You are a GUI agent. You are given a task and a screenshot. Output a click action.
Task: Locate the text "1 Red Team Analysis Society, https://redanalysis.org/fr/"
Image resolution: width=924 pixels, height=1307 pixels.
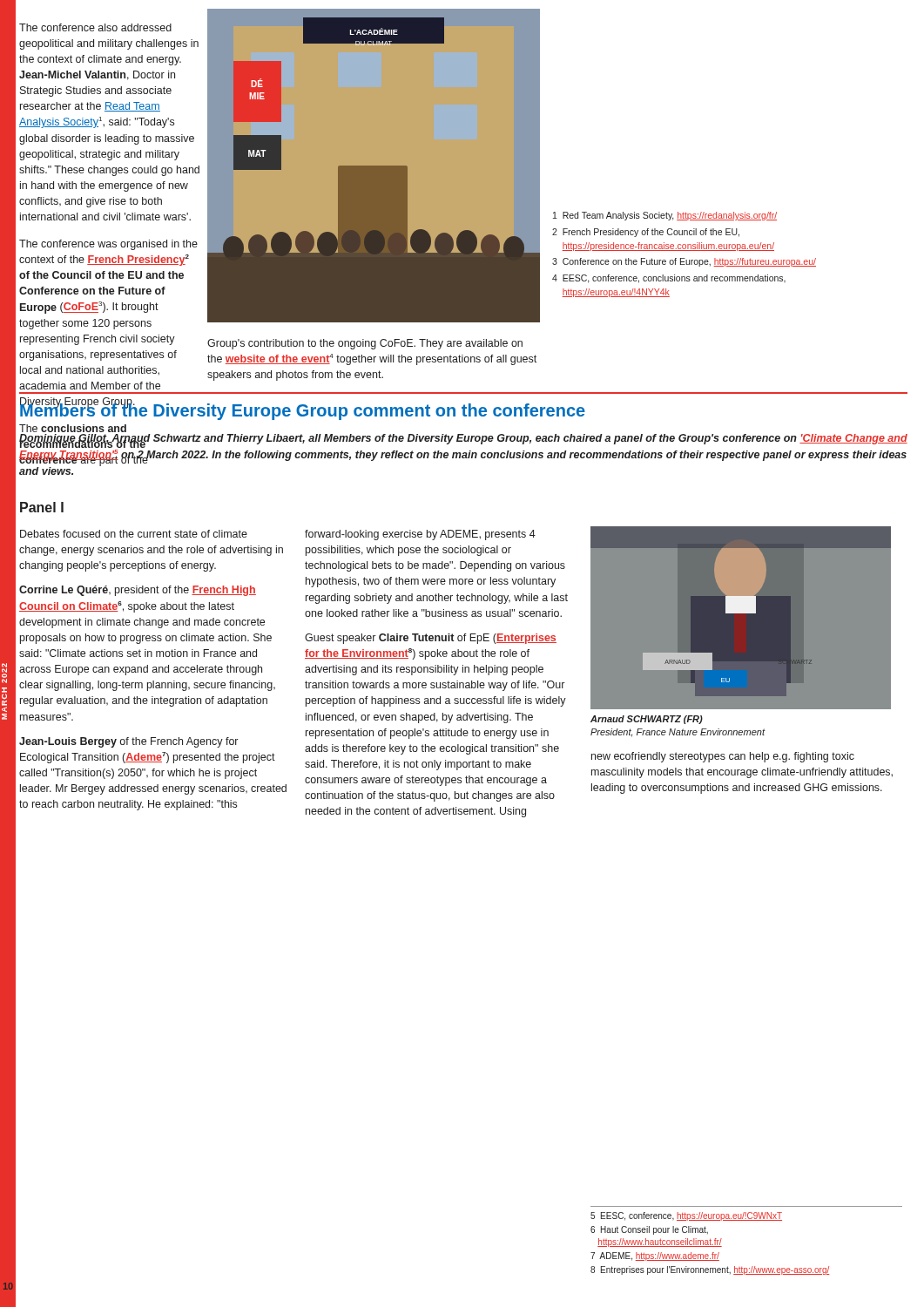(665, 215)
